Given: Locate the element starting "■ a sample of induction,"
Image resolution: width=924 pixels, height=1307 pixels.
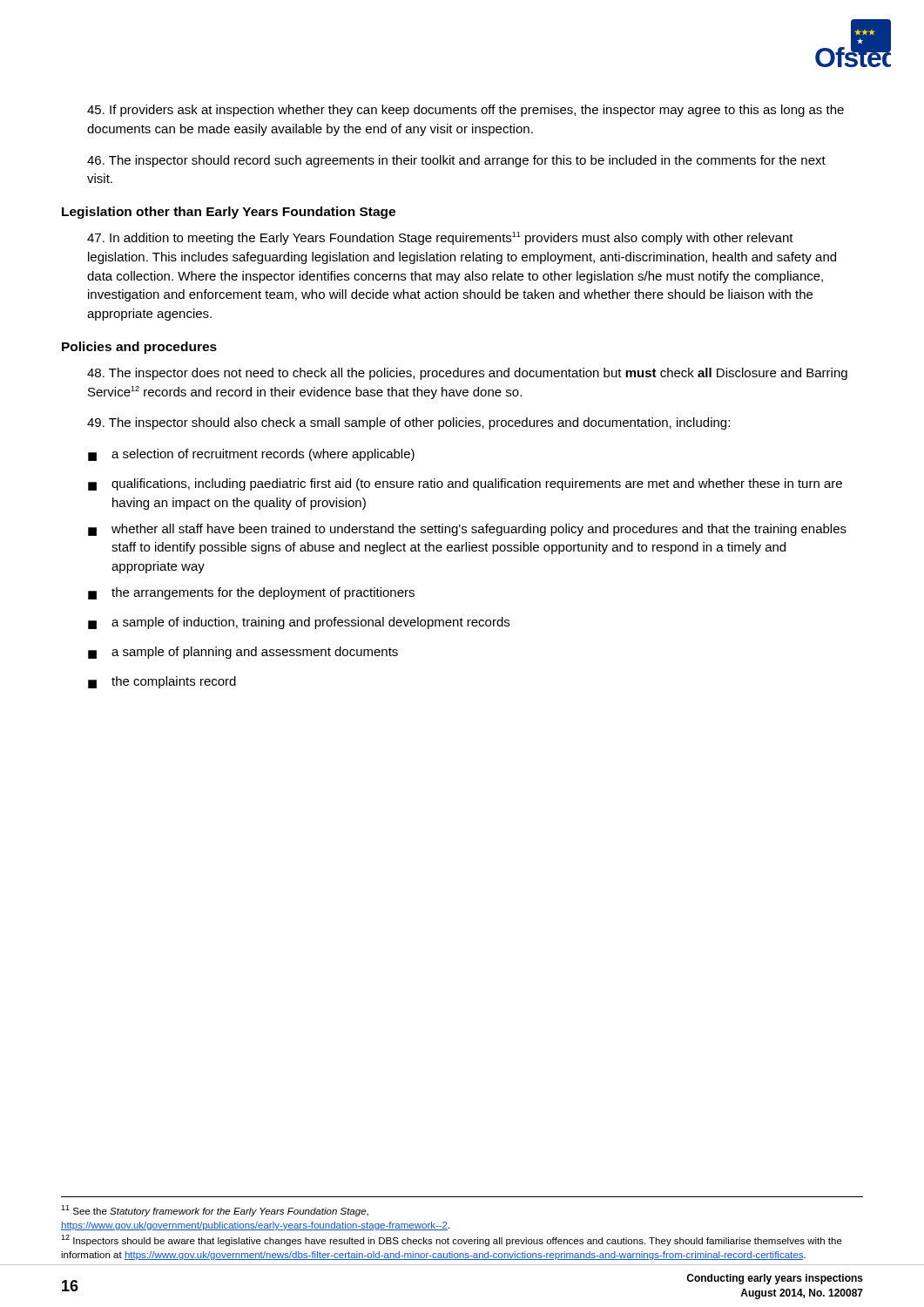Looking at the screenshot, I should click(471, 624).
